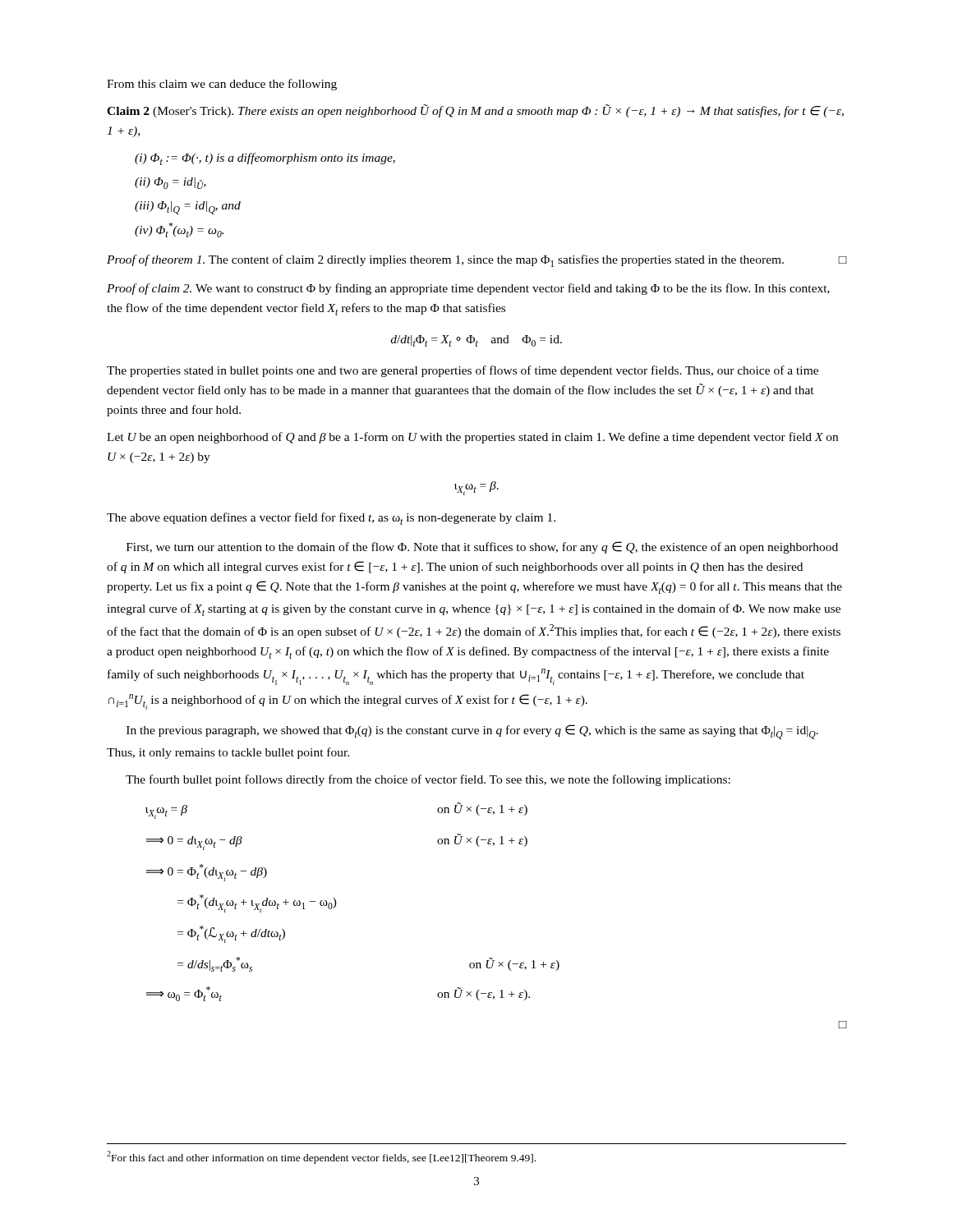
Task: Locate the text block starting "2For this fact and"
Action: [322, 1156]
